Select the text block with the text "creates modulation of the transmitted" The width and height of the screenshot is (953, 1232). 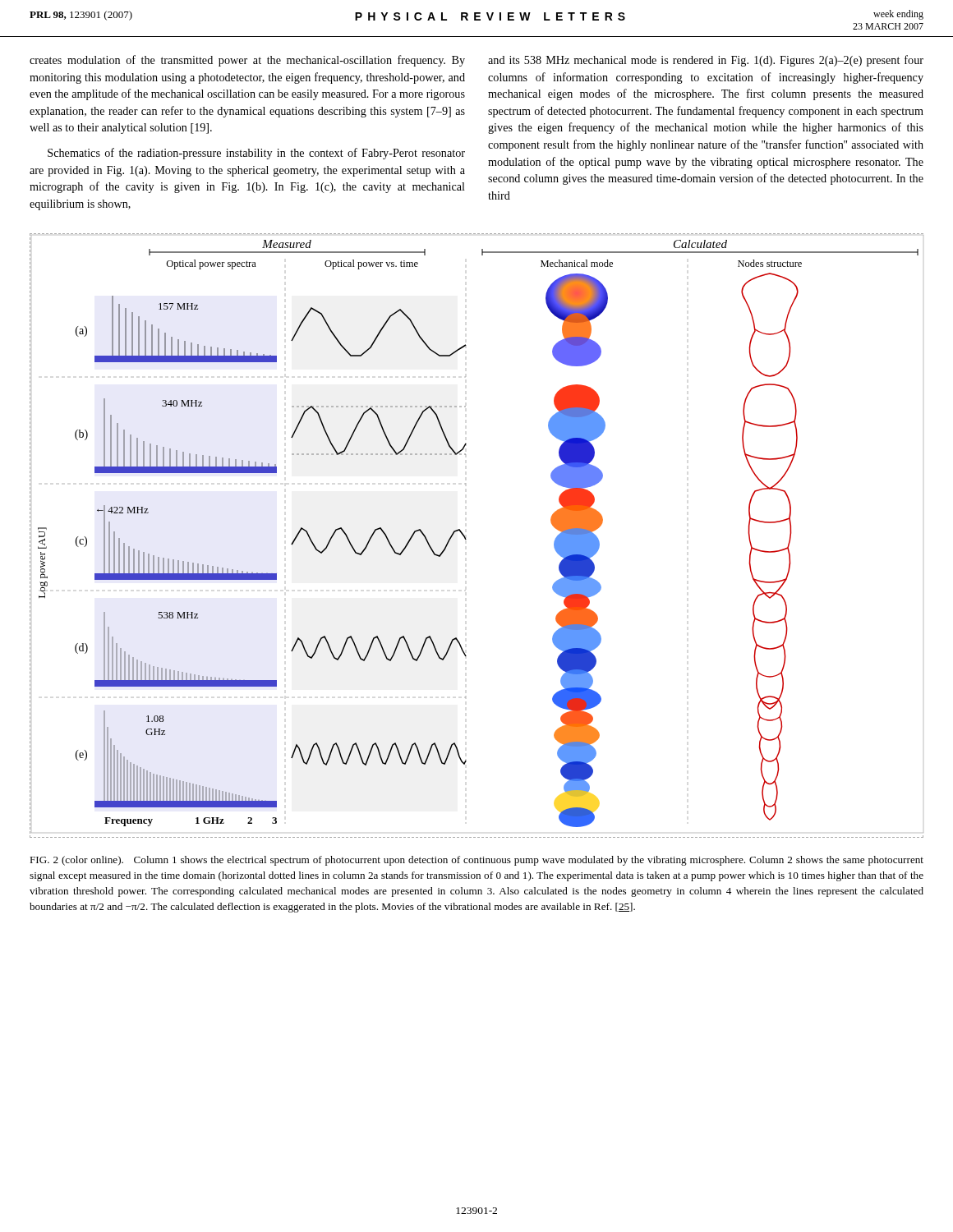click(x=247, y=61)
